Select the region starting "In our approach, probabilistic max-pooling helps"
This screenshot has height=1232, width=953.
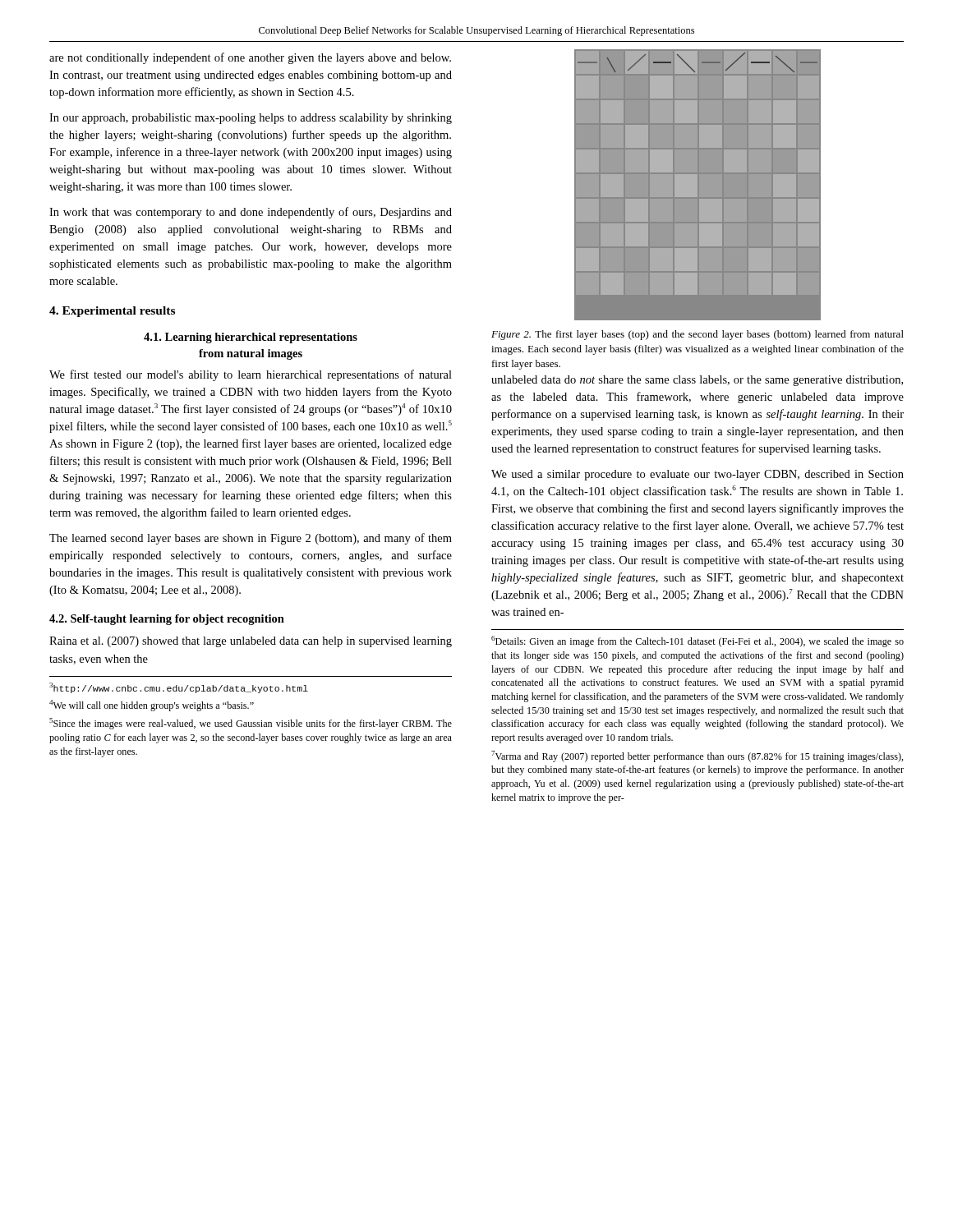click(x=251, y=152)
